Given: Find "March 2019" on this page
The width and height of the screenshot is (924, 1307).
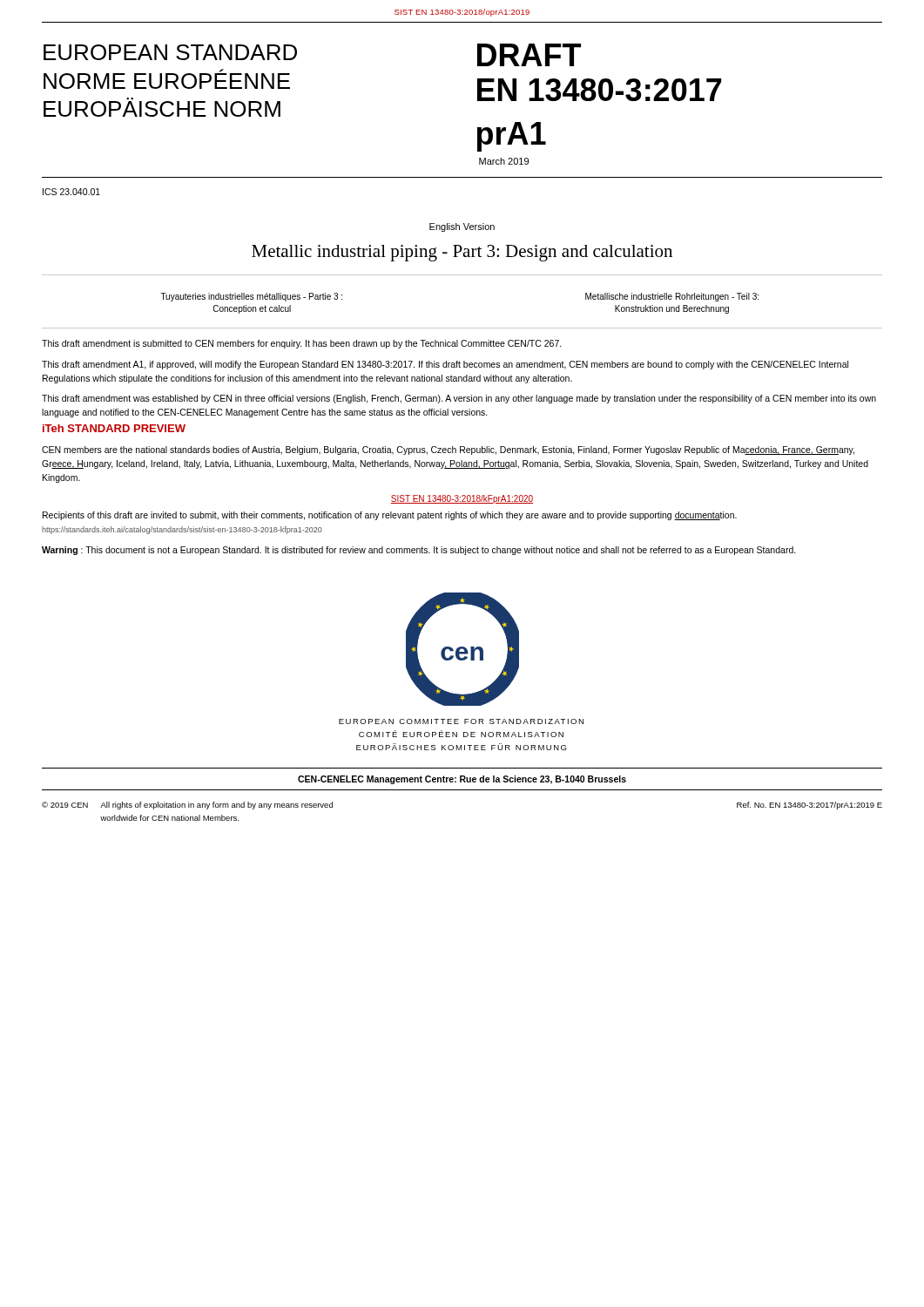Looking at the screenshot, I should pos(504,161).
